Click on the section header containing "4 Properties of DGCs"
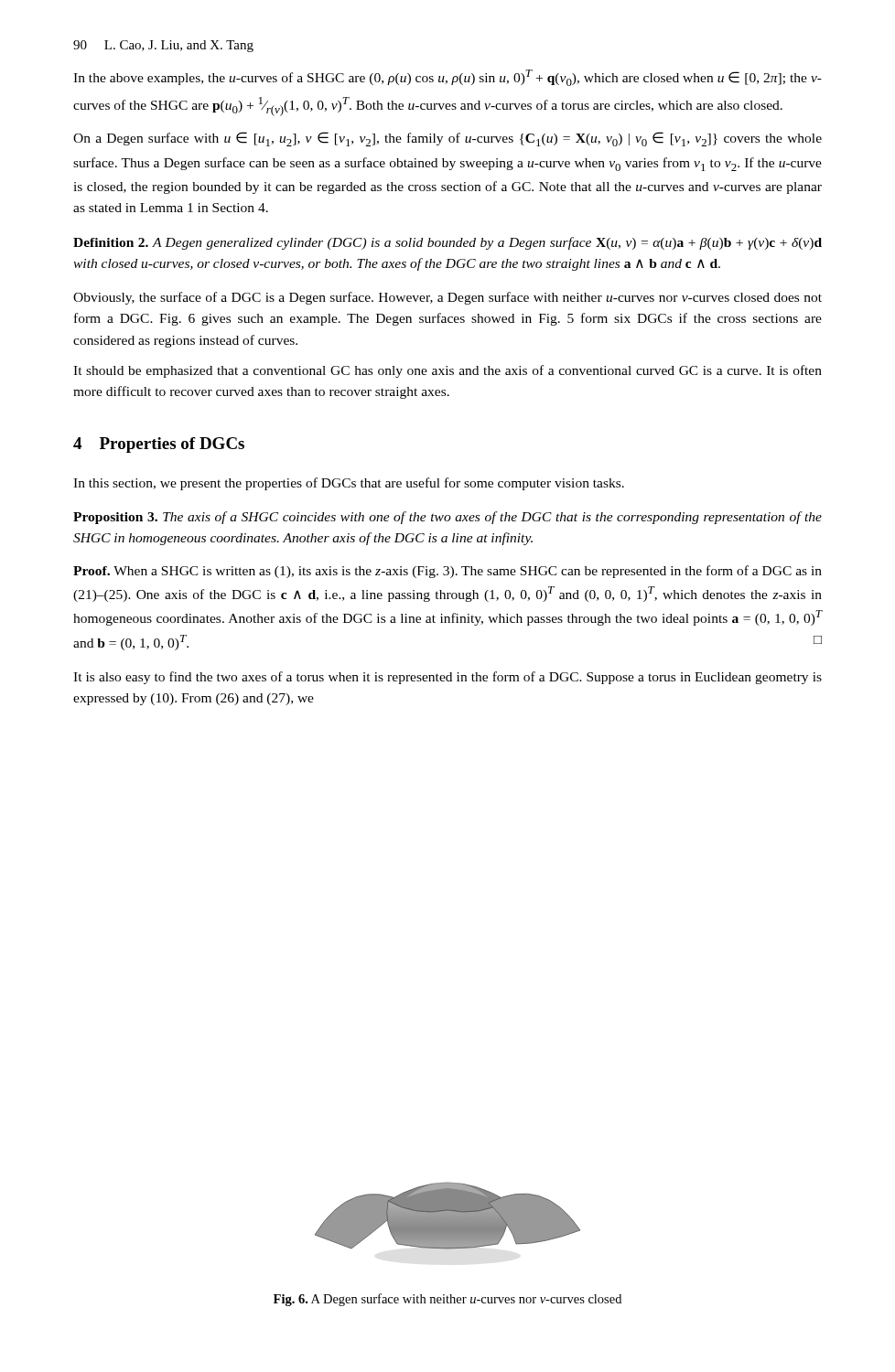This screenshot has width=895, height=1372. 159,445
